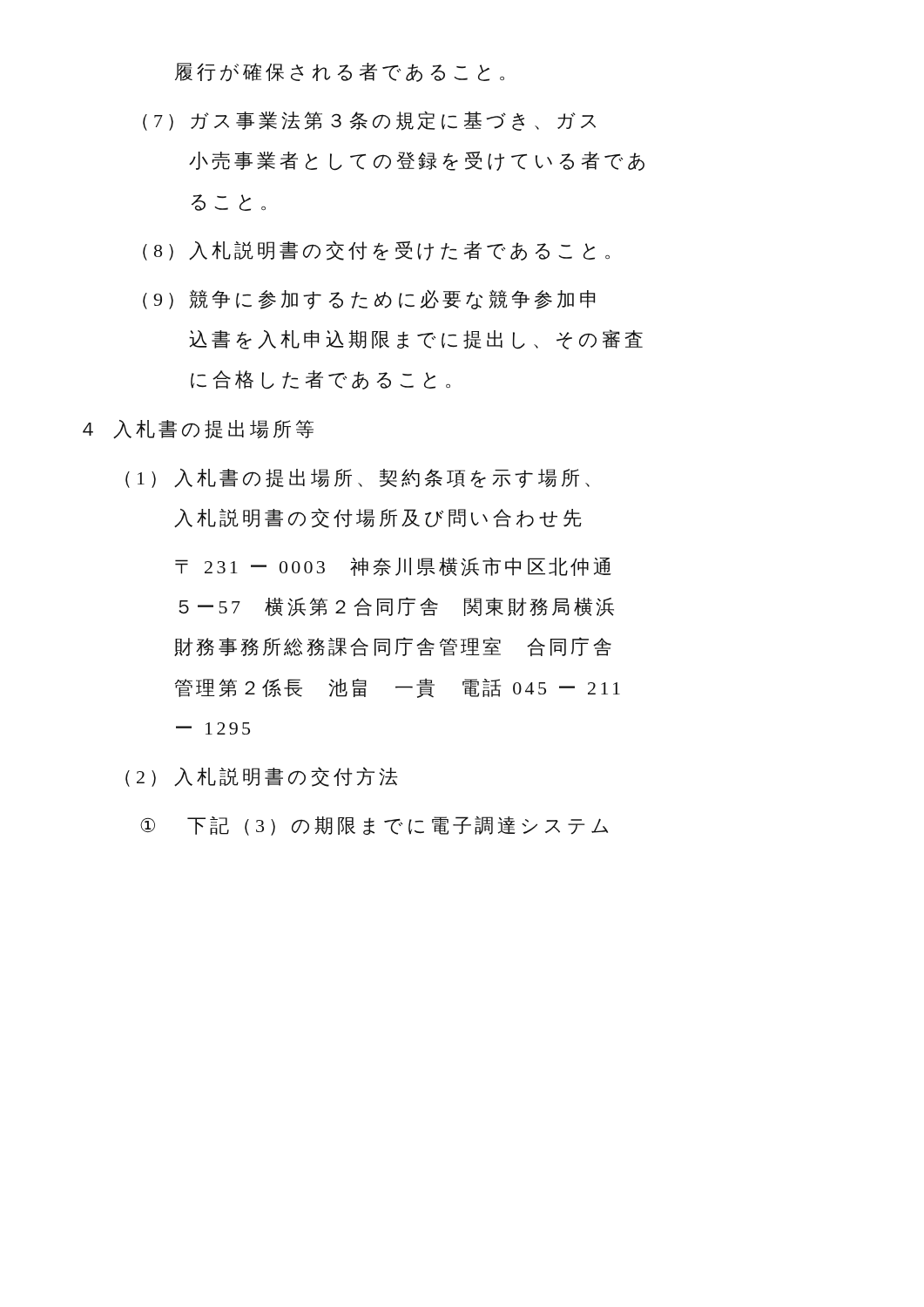The image size is (924, 1307).
Task: Select the block starting "① 下記（3）の期限までに電子調達システム"
Action: [492, 826]
